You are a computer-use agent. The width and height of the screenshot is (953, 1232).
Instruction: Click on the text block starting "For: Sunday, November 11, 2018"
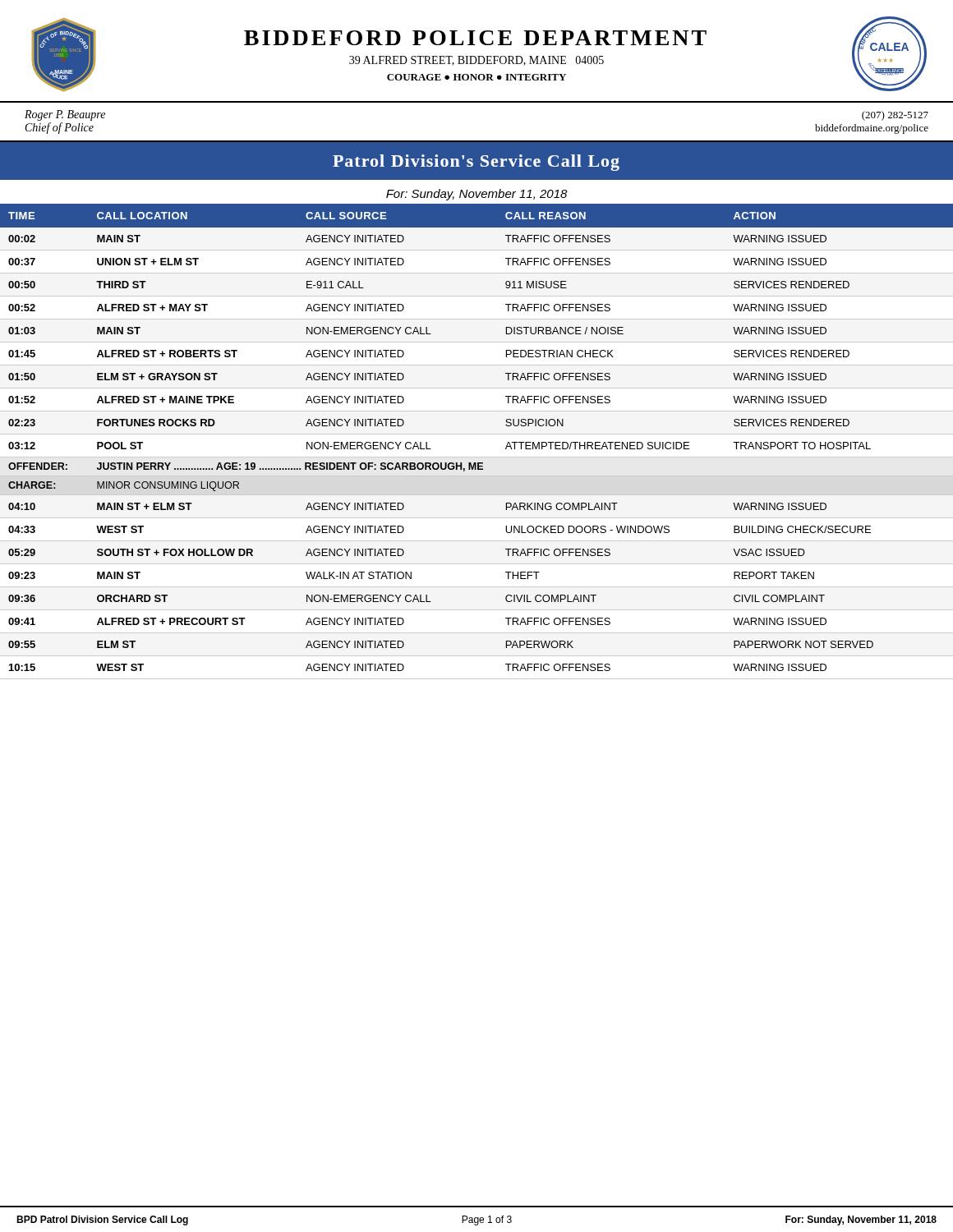click(476, 193)
